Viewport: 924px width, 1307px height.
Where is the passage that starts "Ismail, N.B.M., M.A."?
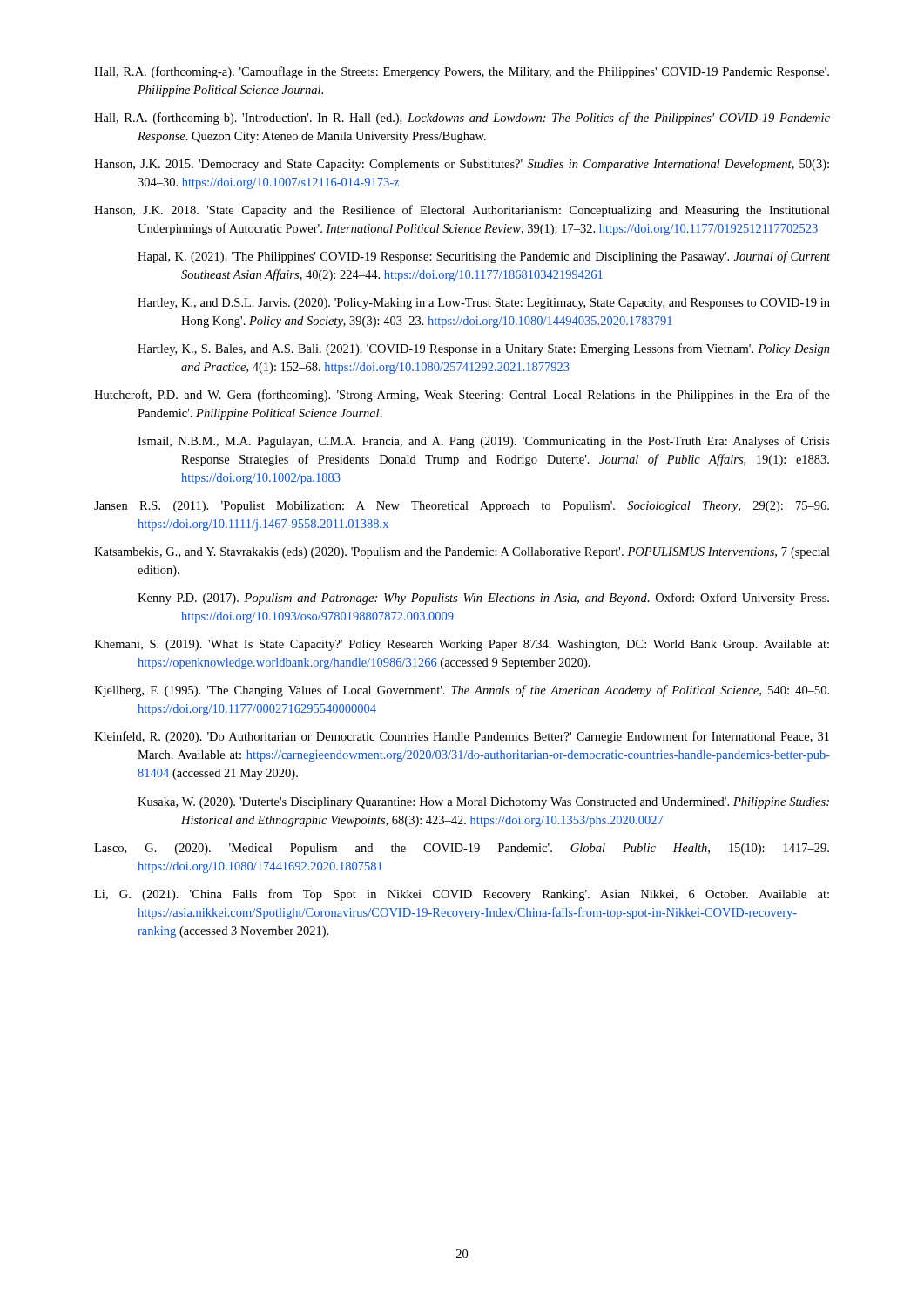coord(484,459)
